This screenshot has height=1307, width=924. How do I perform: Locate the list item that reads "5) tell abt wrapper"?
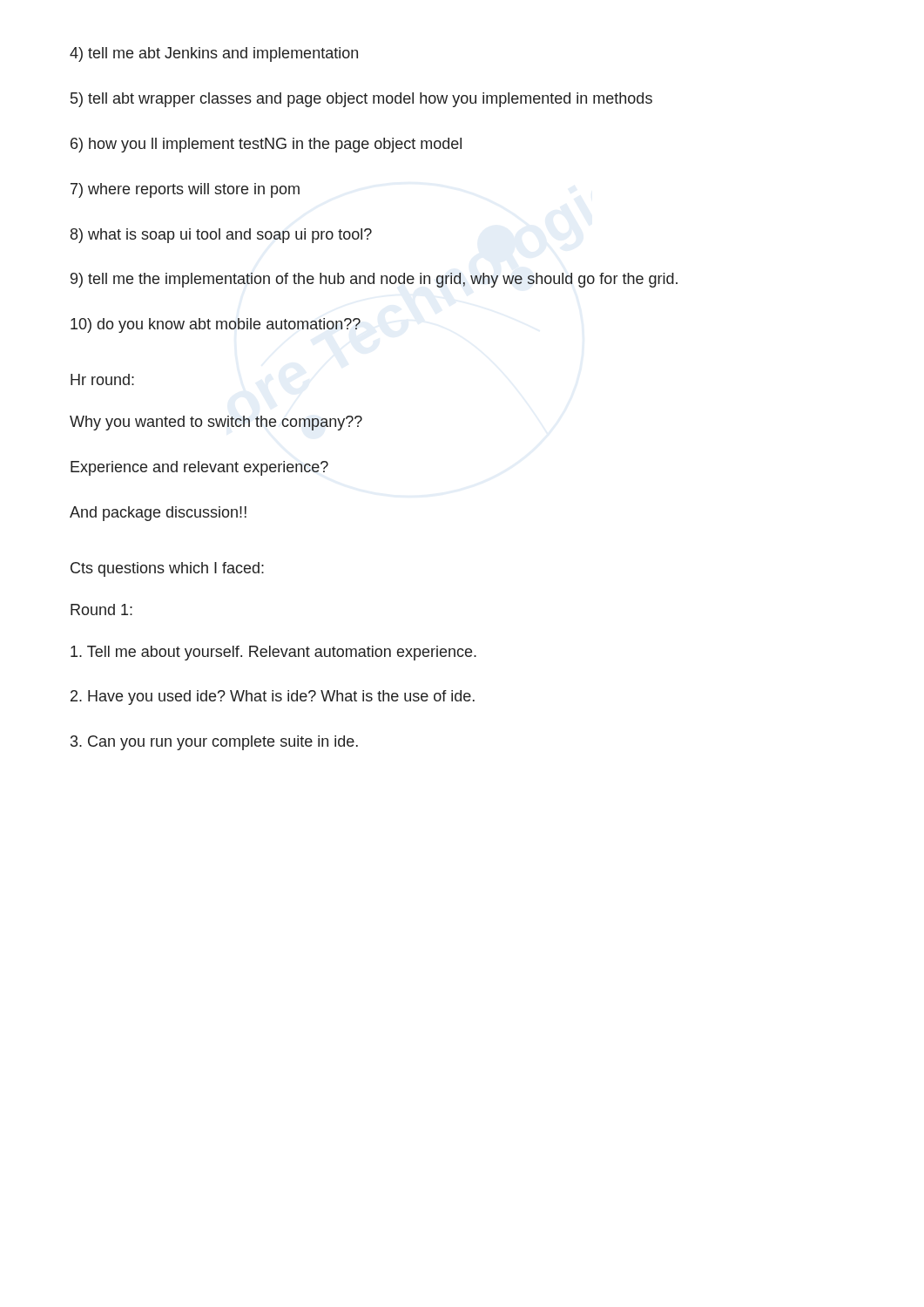[361, 98]
